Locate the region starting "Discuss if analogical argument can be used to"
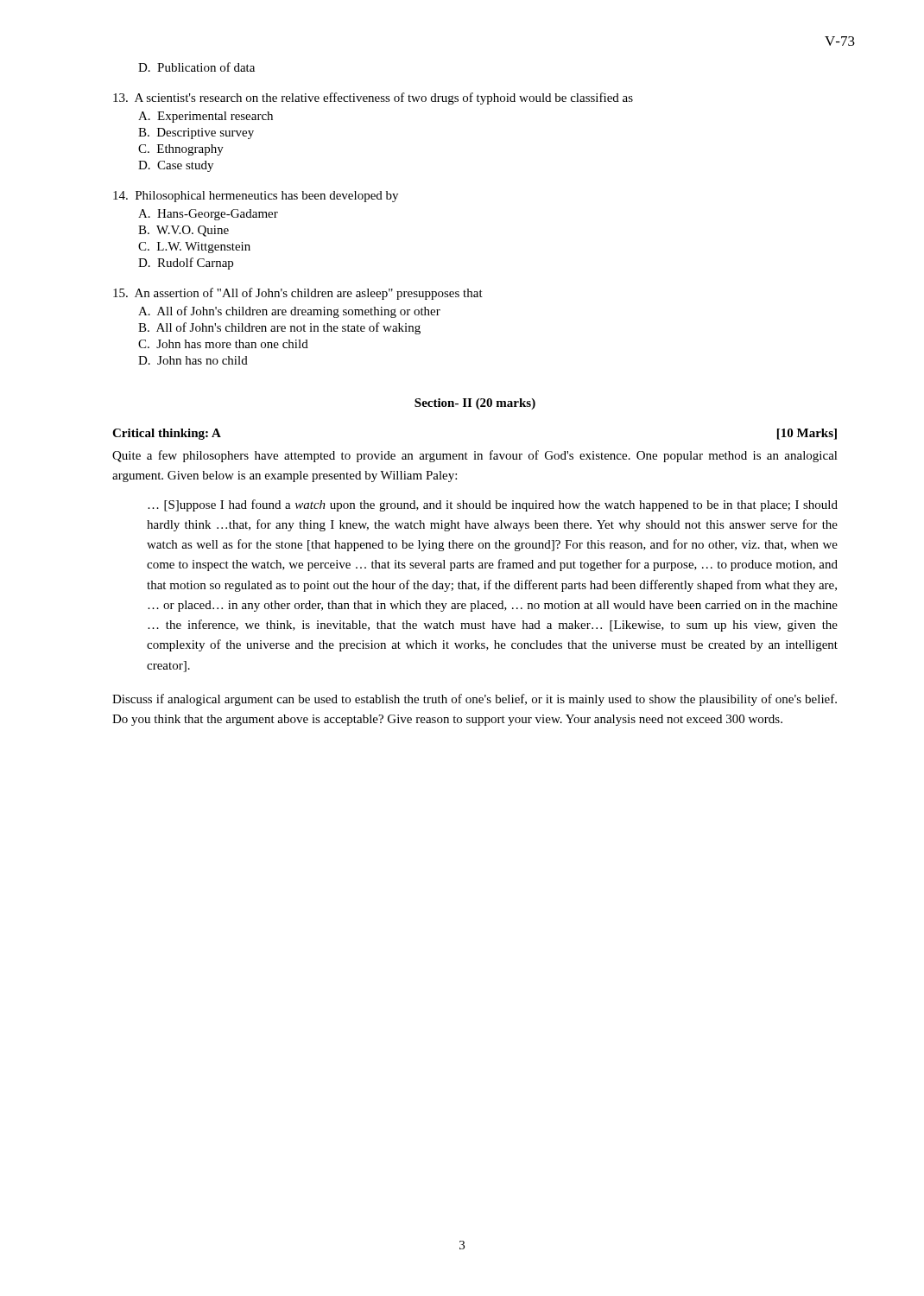The height and width of the screenshot is (1296, 924). pos(475,709)
